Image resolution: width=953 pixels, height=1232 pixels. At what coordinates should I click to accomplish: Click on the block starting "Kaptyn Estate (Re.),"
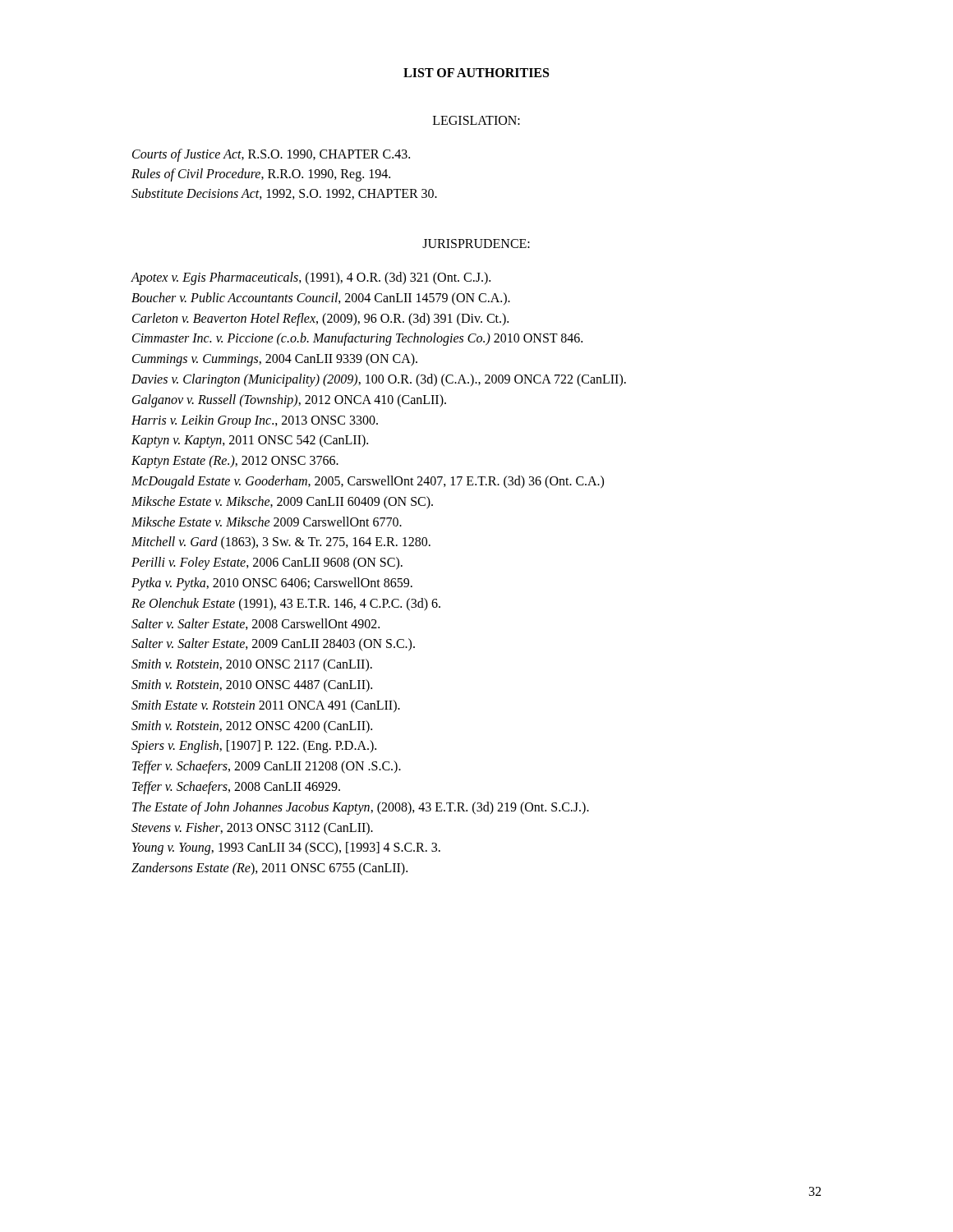[x=235, y=462]
